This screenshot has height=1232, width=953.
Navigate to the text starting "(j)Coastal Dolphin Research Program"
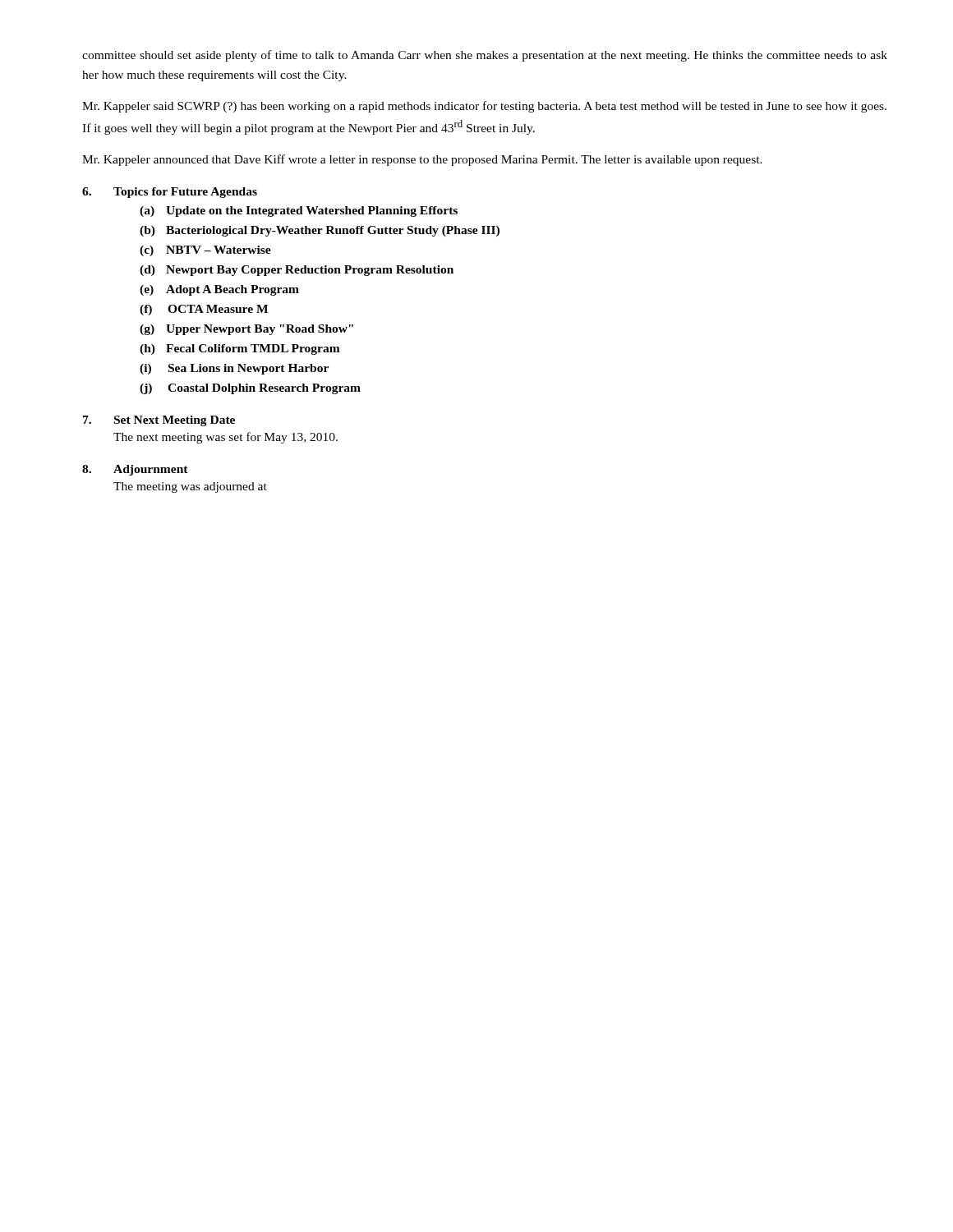(250, 388)
